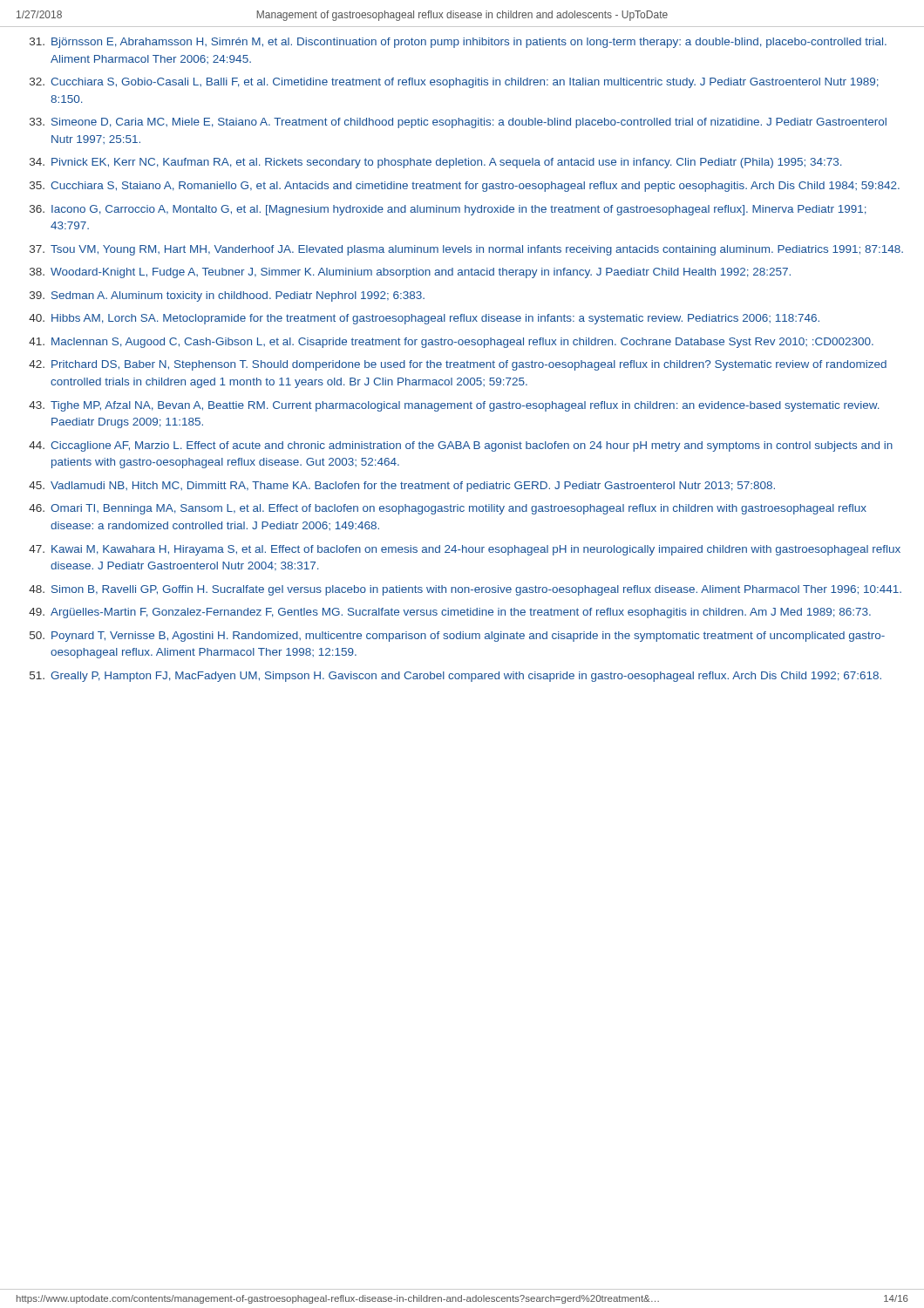
Task: Find the block starting "31. Björnsson E, Abrahamsson H, Simrén"
Action: pos(462,50)
